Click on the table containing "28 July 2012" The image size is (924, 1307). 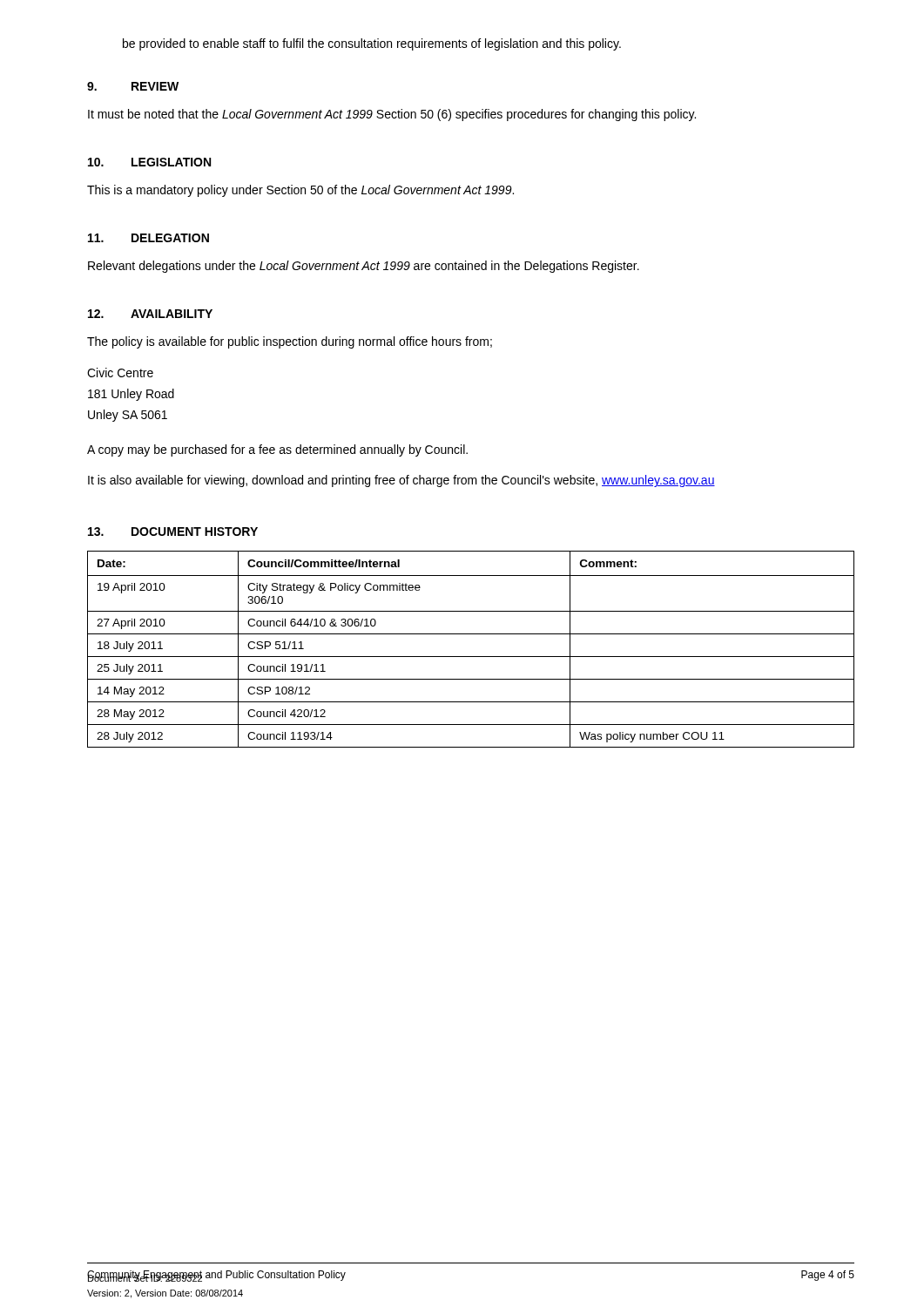(x=471, y=650)
